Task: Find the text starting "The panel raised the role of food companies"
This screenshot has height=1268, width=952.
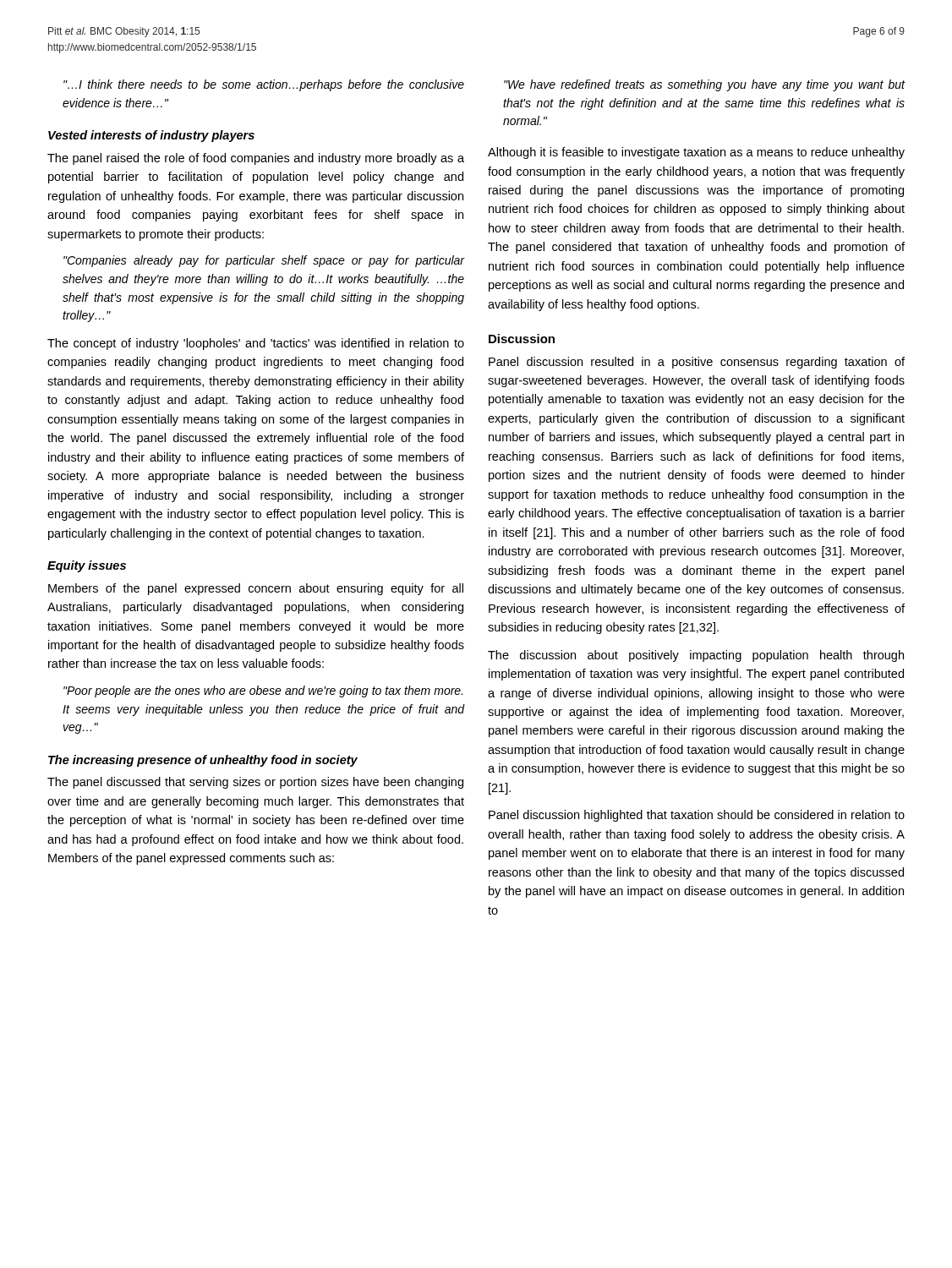Action: [x=256, y=196]
